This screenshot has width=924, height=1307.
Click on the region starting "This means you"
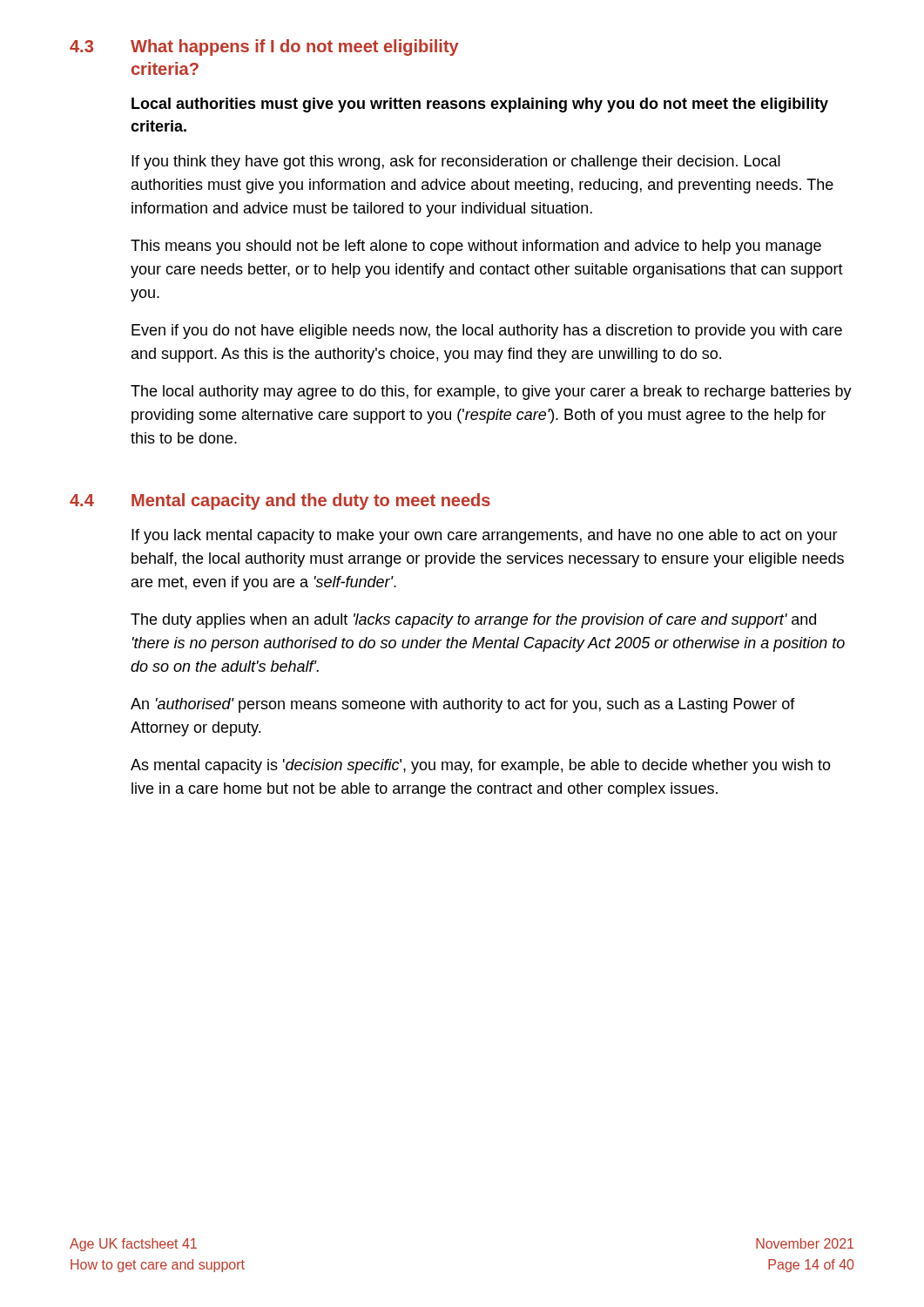point(487,269)
